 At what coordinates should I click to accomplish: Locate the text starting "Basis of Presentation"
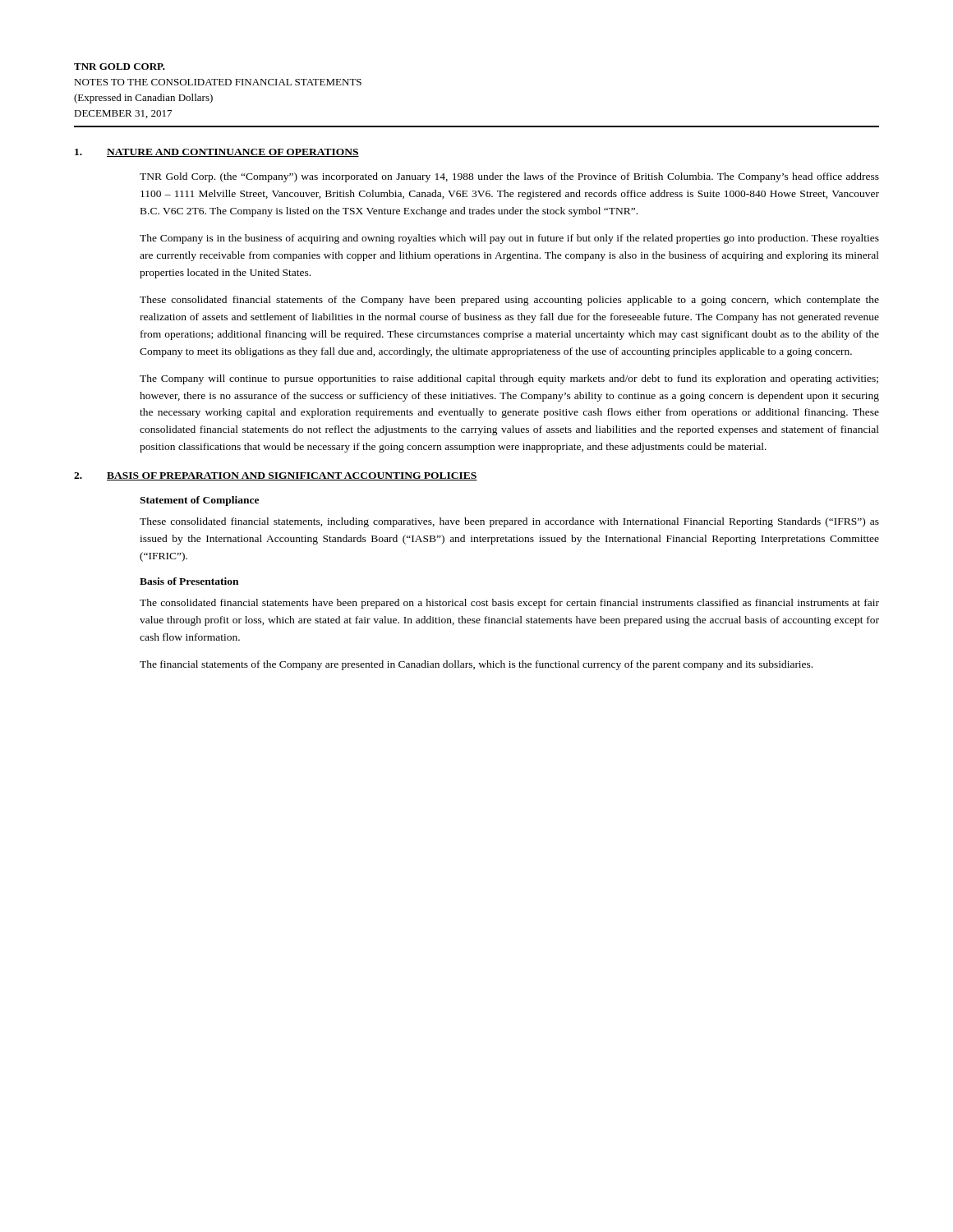[189, 581]
